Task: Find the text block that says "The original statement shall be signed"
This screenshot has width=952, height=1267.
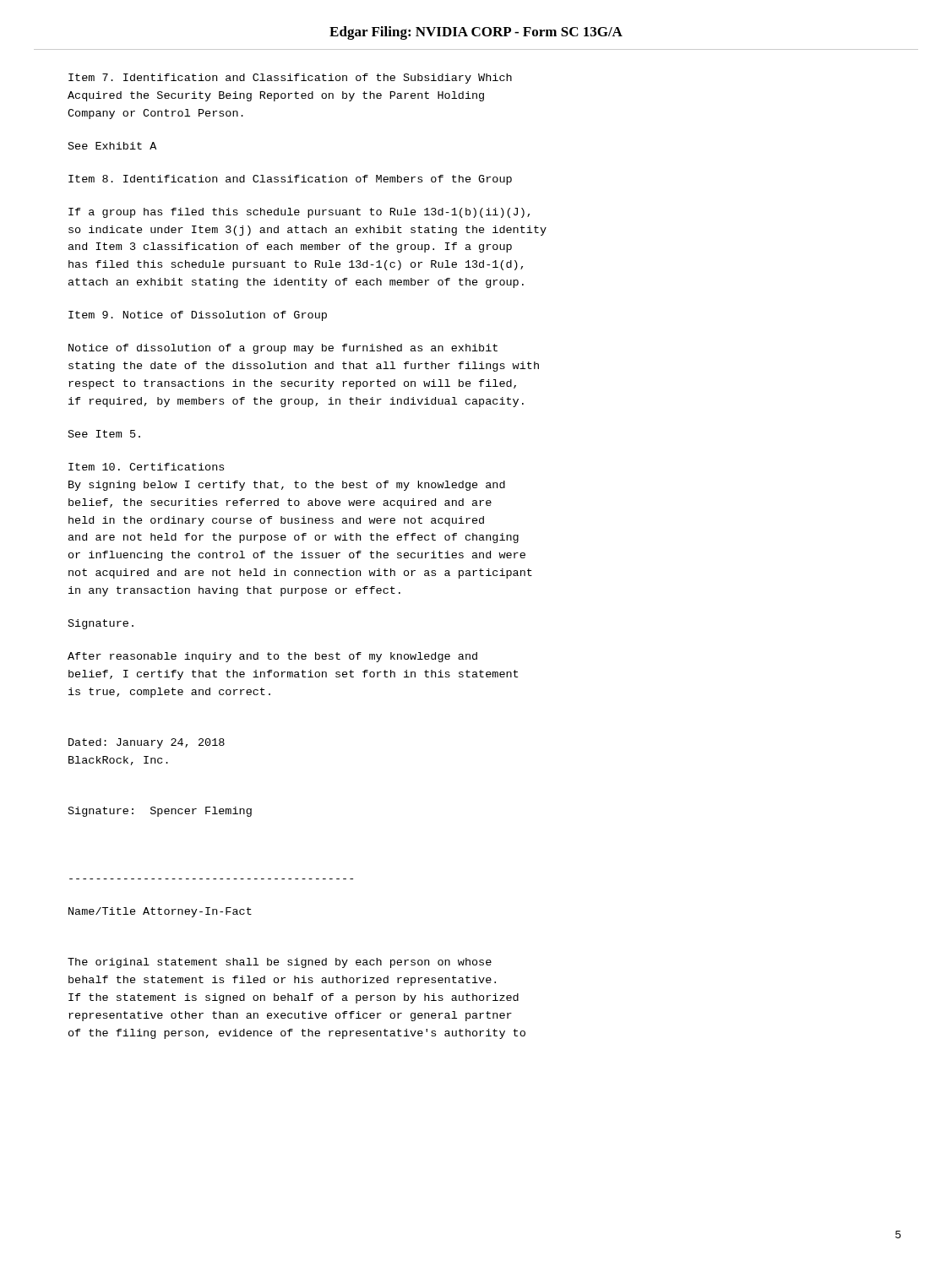Action: [297, 998]
